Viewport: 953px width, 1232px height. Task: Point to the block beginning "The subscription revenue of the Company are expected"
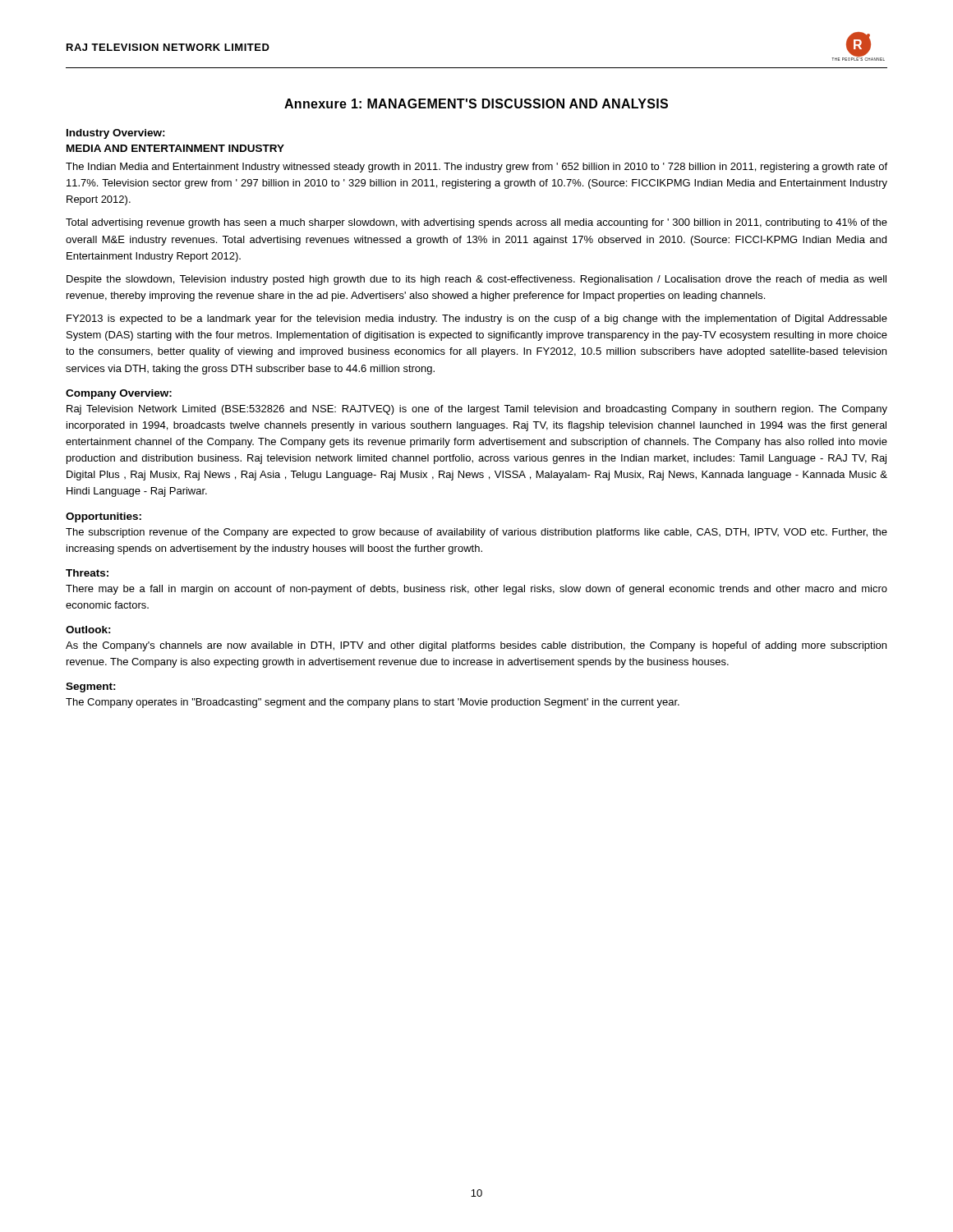click(476, 540)
